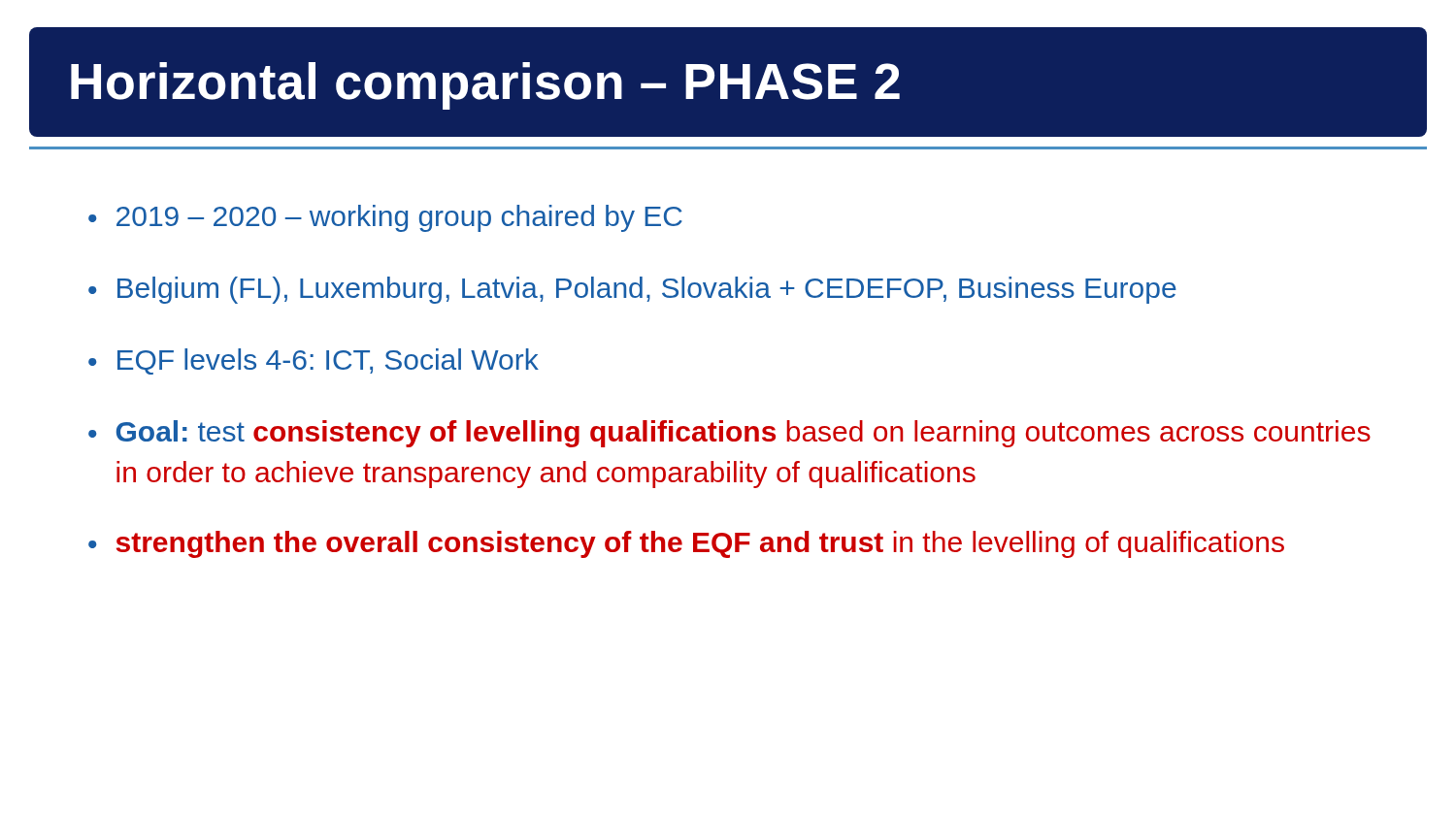Screen dimensions: 819x1456
Task: Find the title
Action: coord(485,82)
